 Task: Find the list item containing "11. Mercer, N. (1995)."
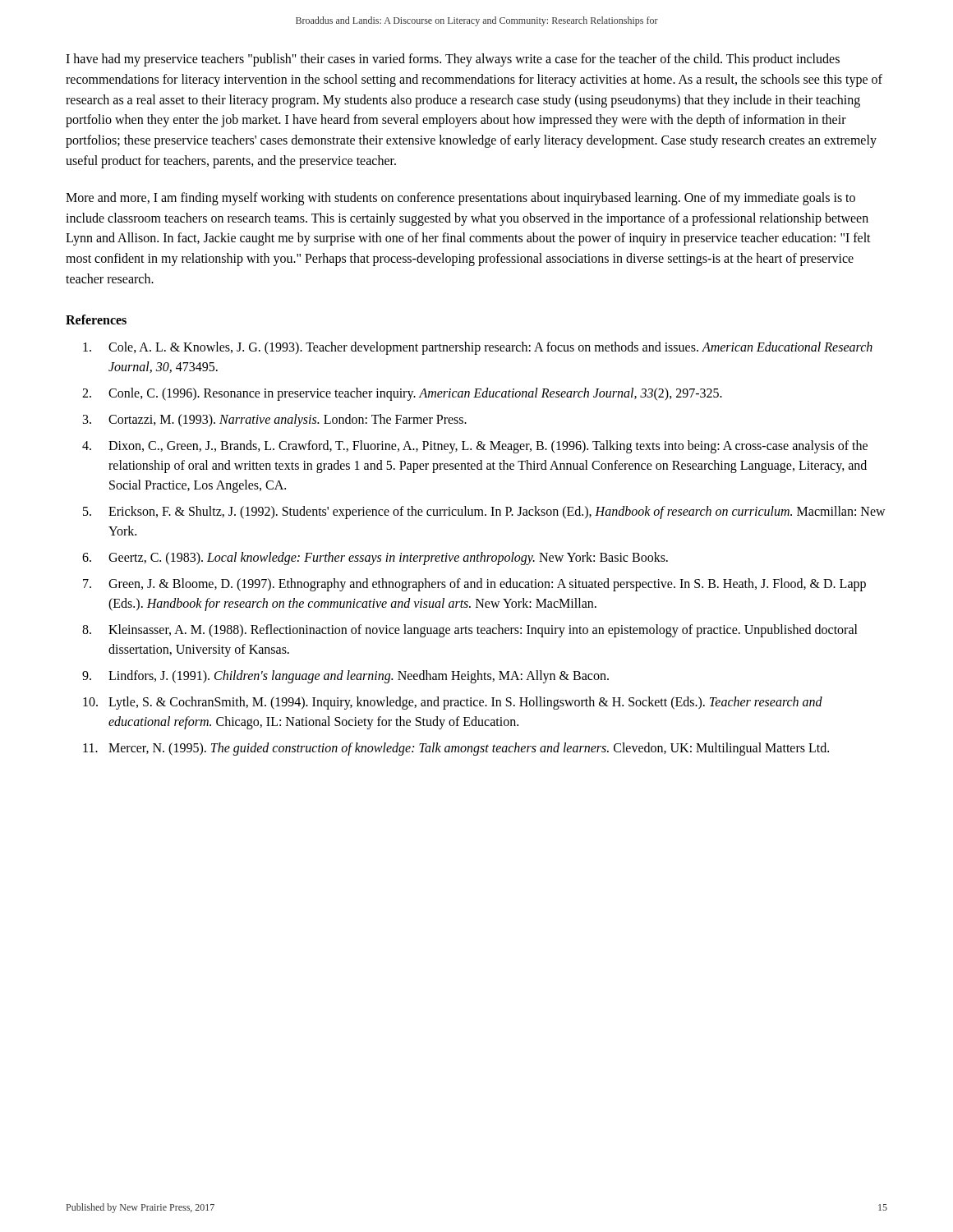476,748
